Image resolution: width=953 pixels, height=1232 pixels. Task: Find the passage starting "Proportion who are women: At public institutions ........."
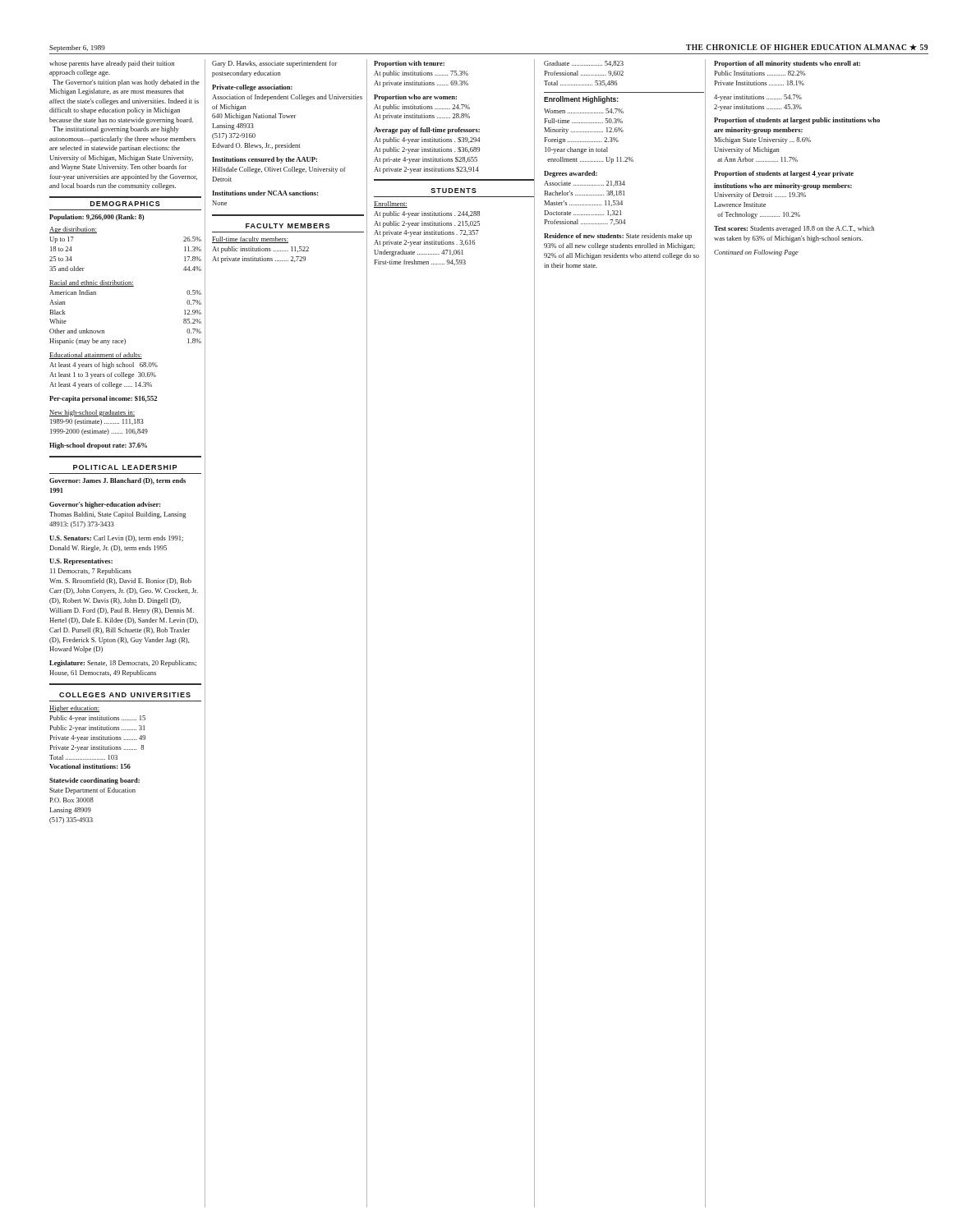point(422,106)
